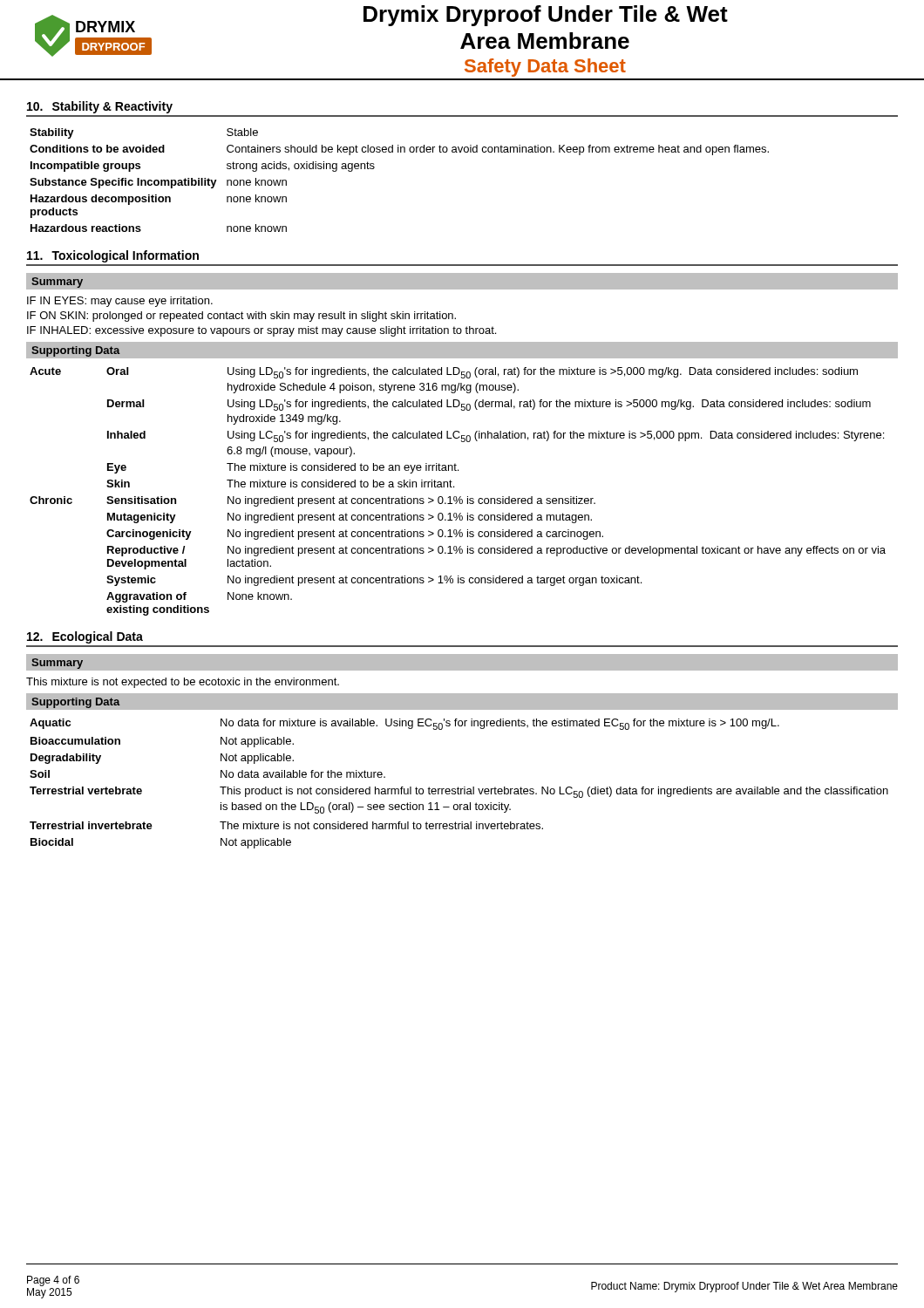Click the passage that begins "Stability Stable Conditions to be avoided"
Image resolution: width=924 pixels, height=1308 pixels.
coord(55,133)
